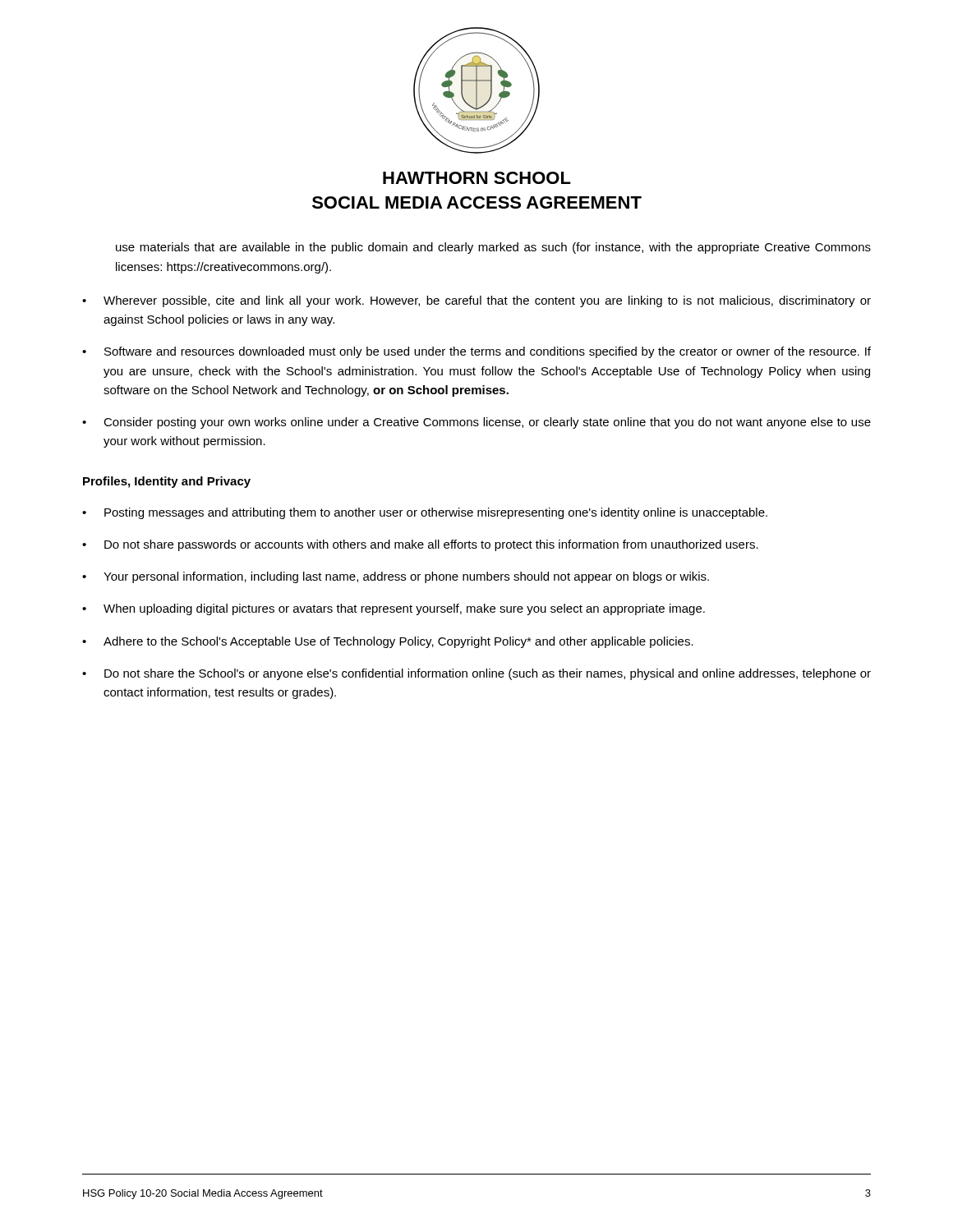Point to the region starting "• Posting messages"
Viewport: 953px width, 1232px height.
click(x=476, y=512)
